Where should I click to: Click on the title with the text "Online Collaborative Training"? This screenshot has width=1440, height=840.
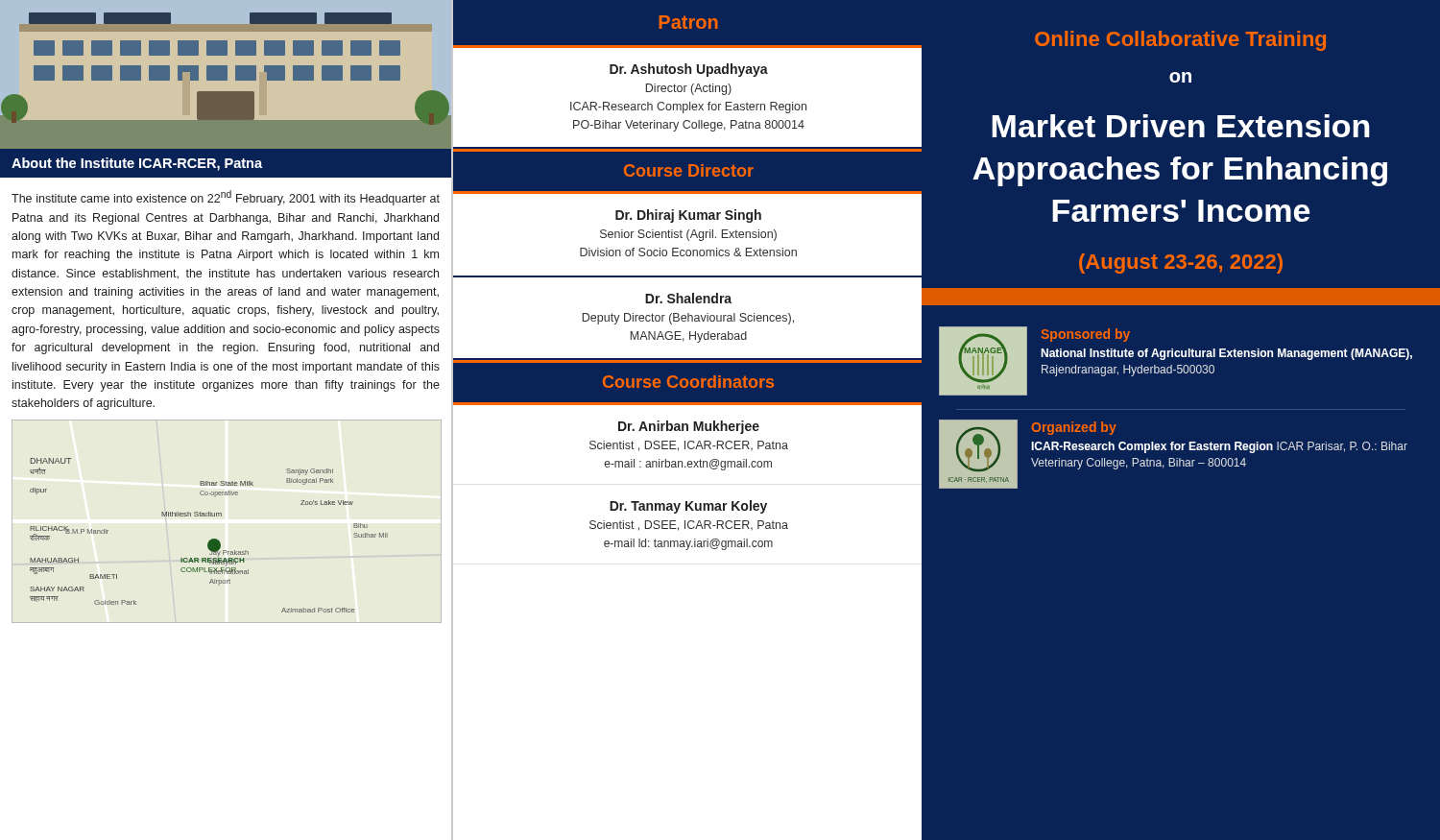1181,39
